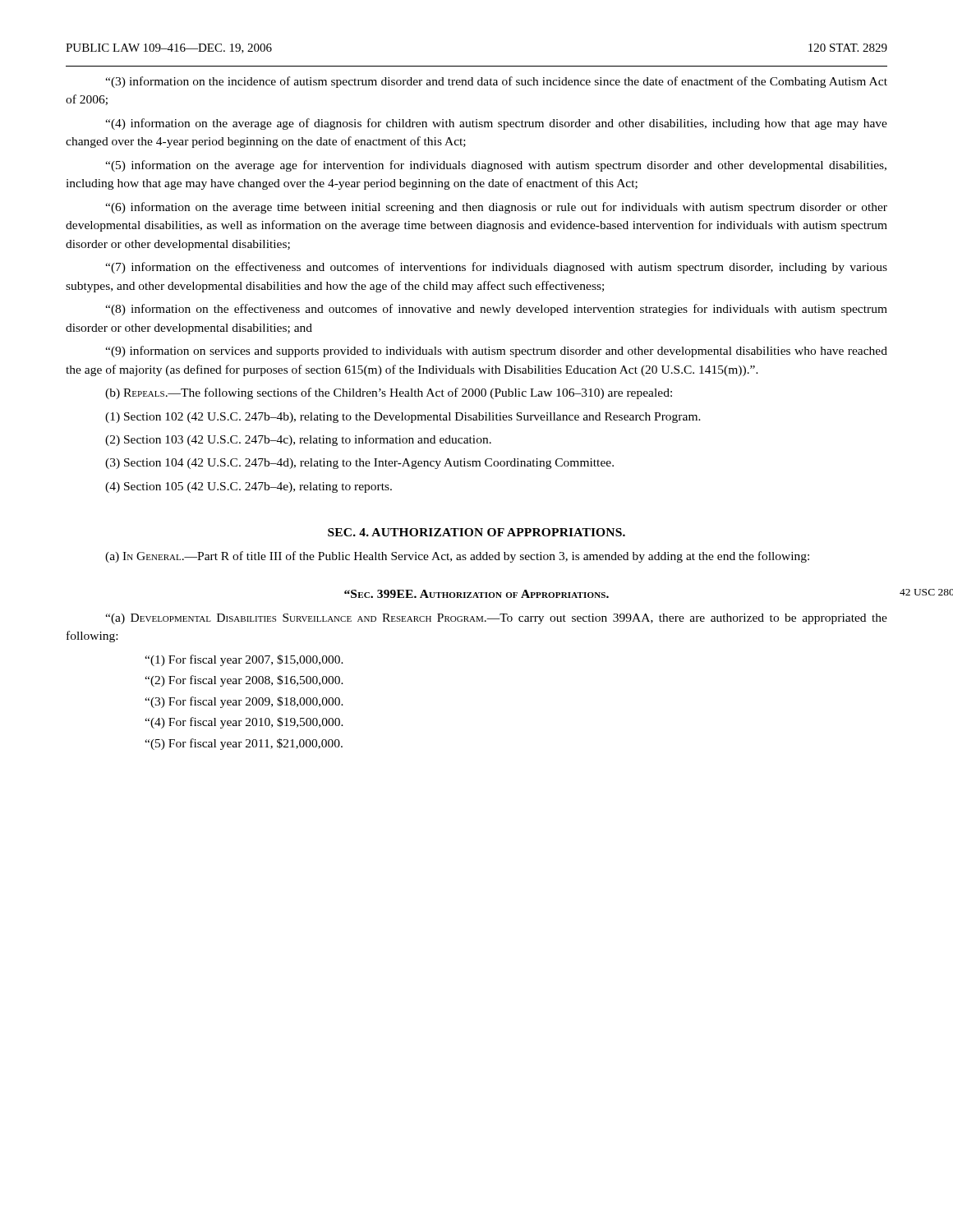Screen dimensions: 1232x953
Task: Find the block starting "“(6) information on the"
Action: [x=476, y=225]
